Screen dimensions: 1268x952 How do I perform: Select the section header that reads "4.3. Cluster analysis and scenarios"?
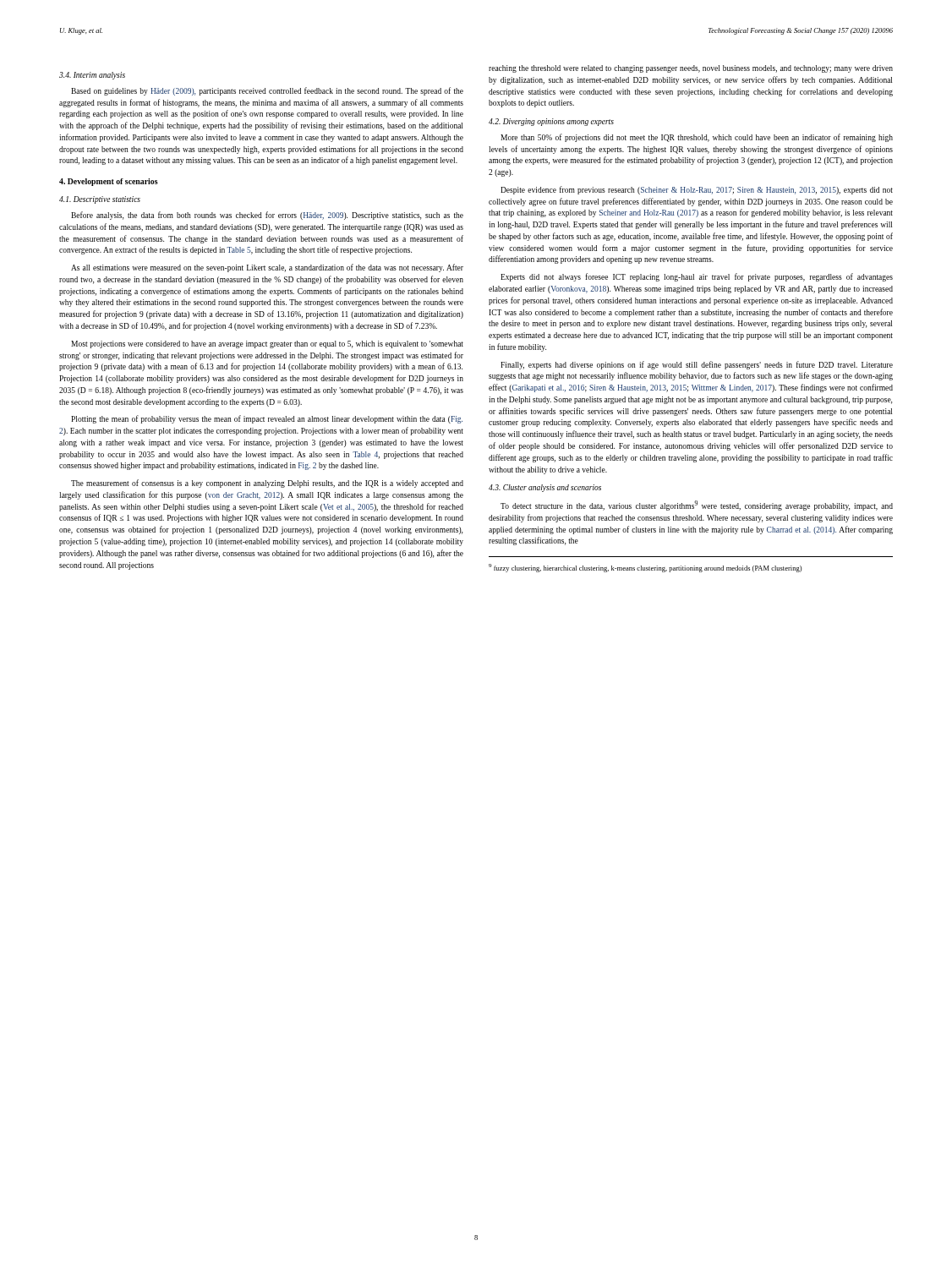click(545, 488)
